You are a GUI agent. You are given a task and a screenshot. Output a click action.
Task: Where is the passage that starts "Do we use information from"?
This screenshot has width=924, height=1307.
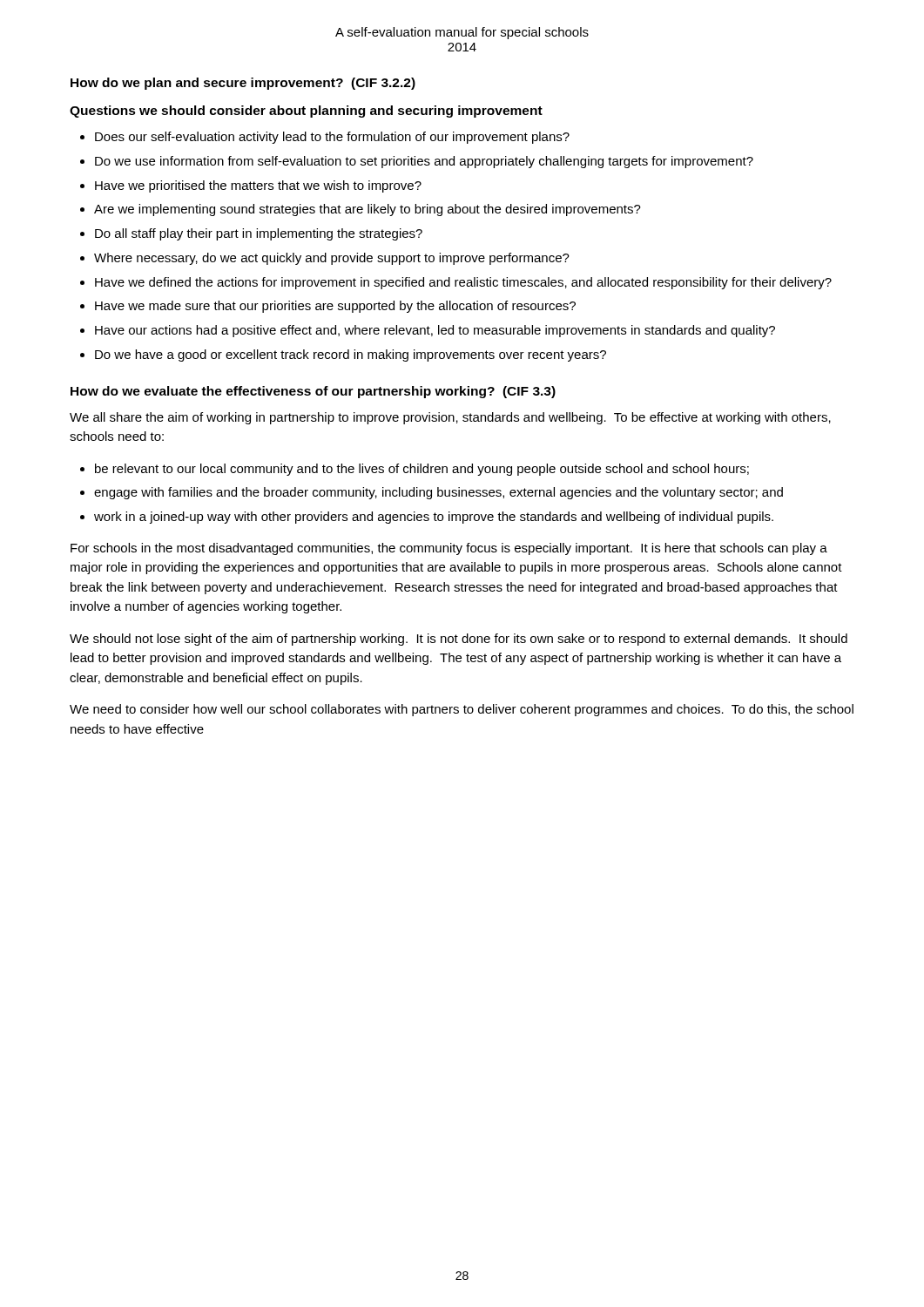(x=424, y=161)
